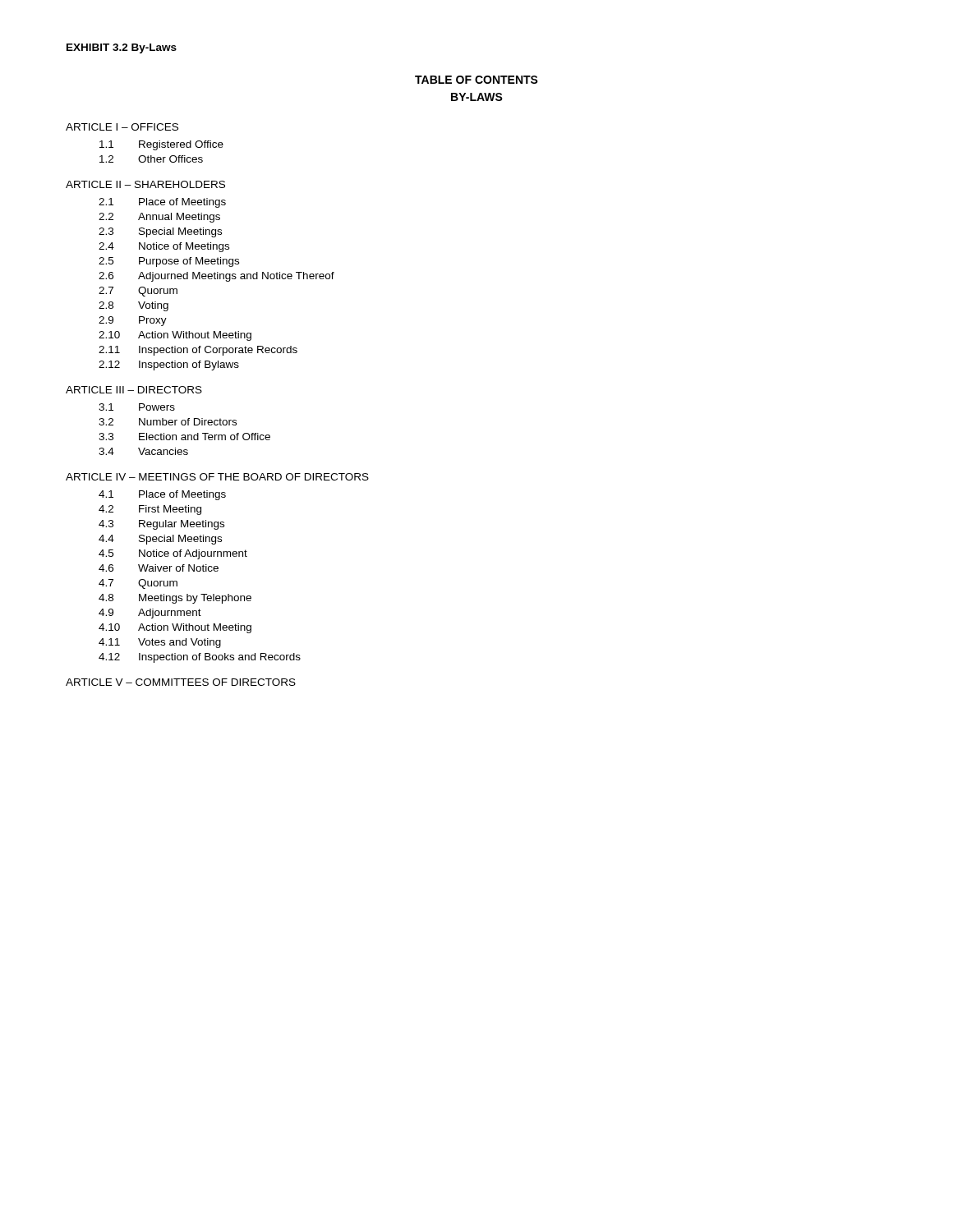
Task: Find "4.6Waiver of Notice" on this page
Action: [x=159, y=568]
